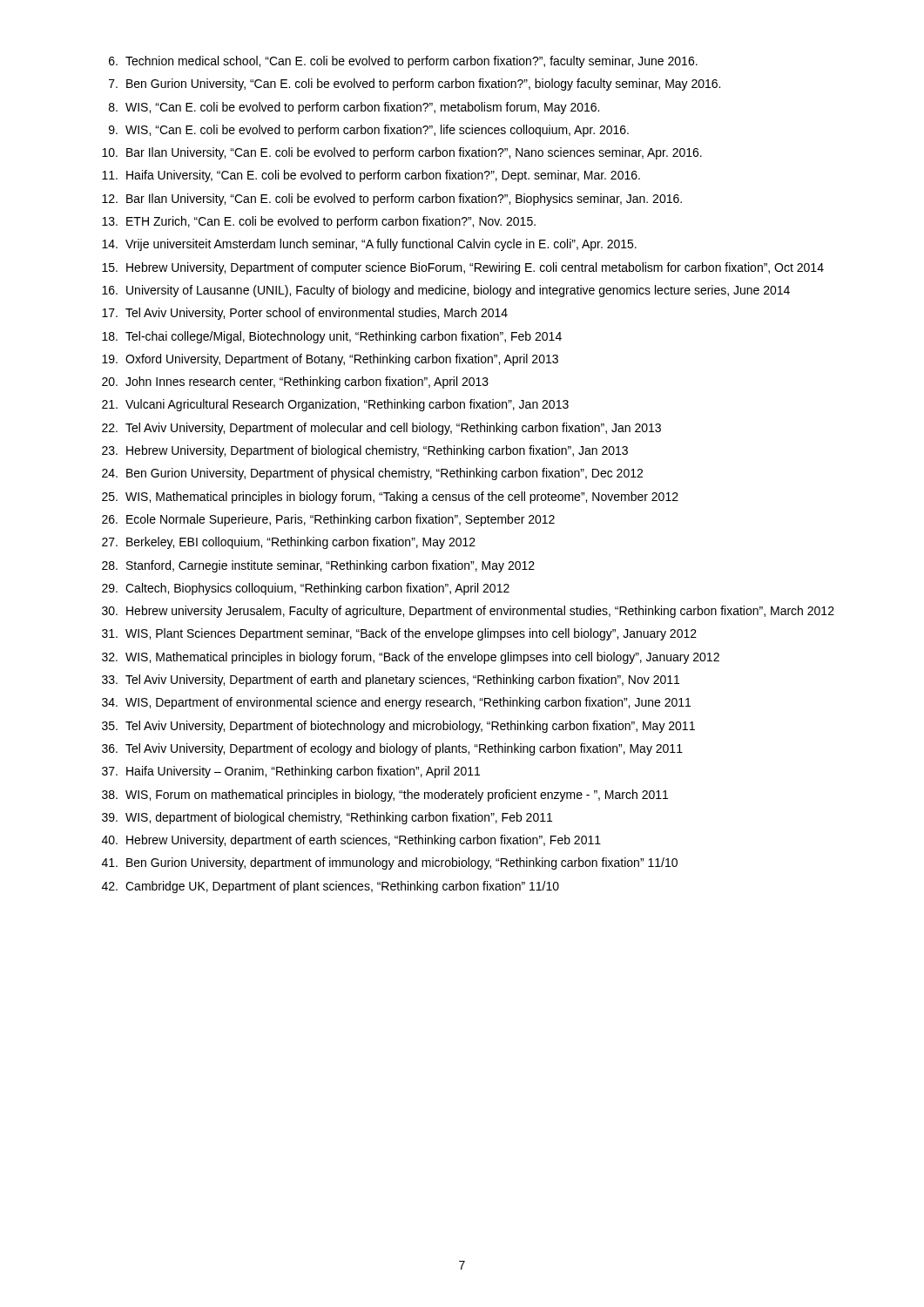Find the block on this page that starts "38. WIS, Forum on mathematical principles"

462,794
